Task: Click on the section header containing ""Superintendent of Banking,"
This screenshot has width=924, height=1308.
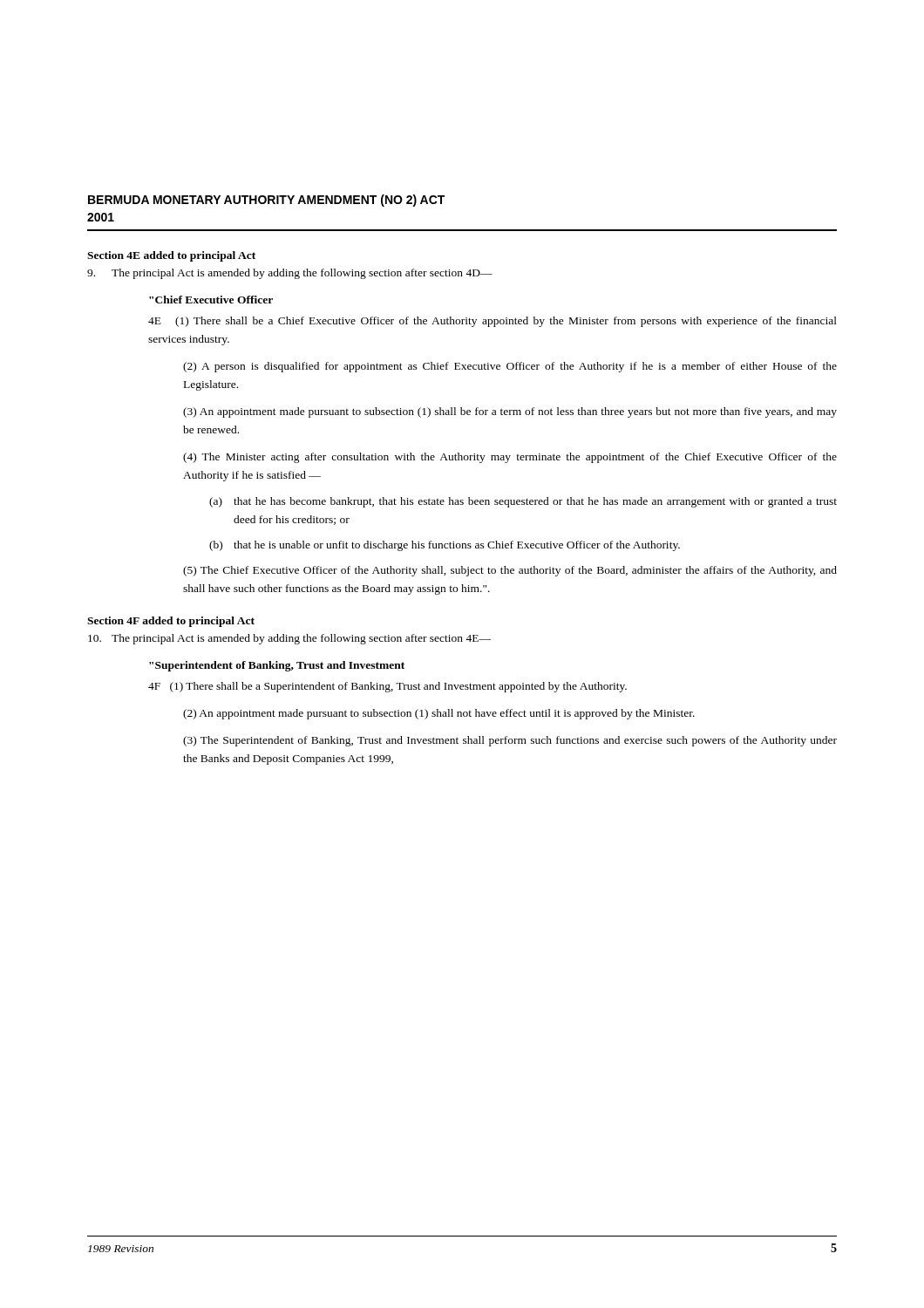Action: 276,665
